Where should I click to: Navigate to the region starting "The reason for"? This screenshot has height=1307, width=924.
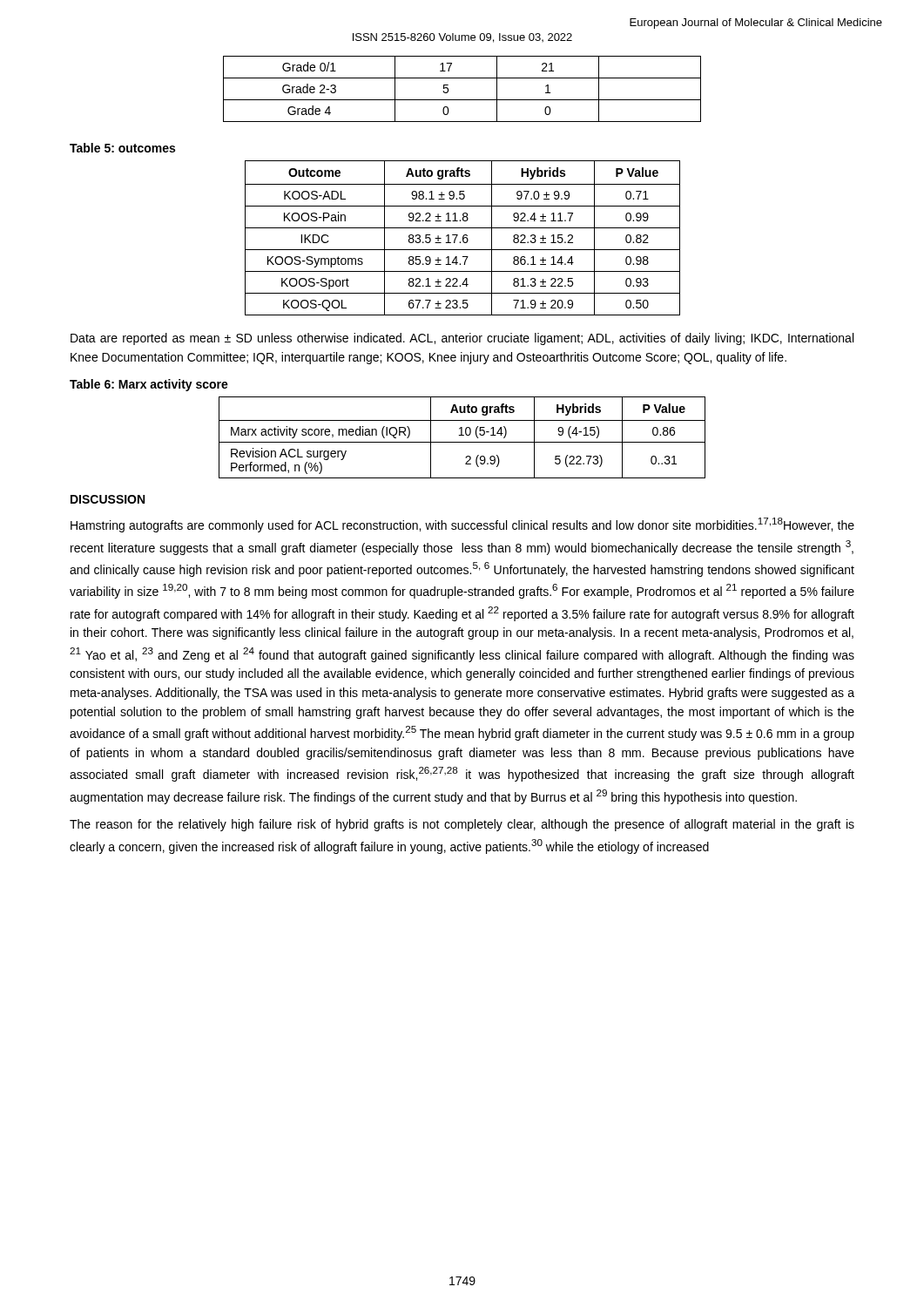click(462, 835)
